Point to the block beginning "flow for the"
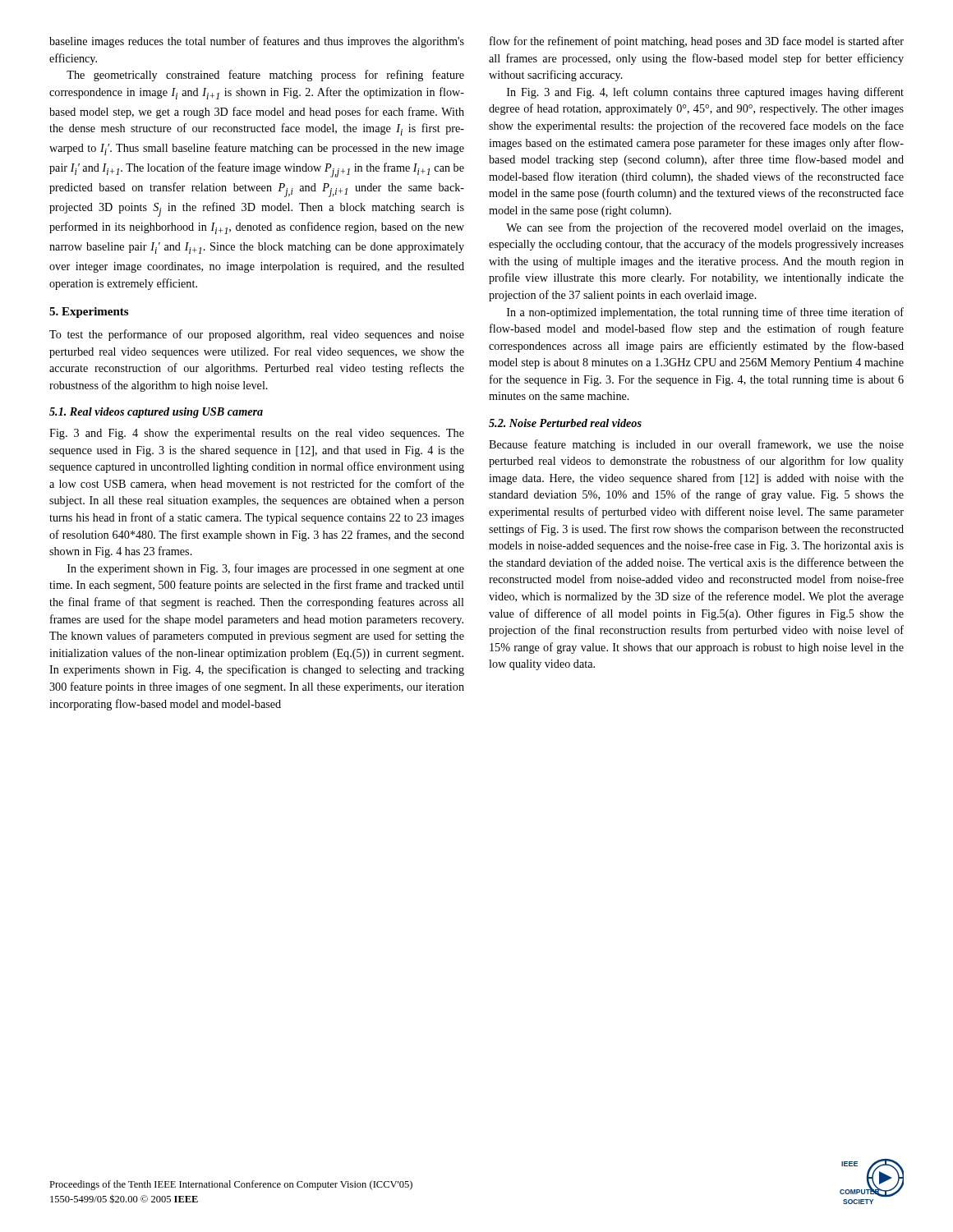Viewport: 953px width, 1232px height. (696, 219)
